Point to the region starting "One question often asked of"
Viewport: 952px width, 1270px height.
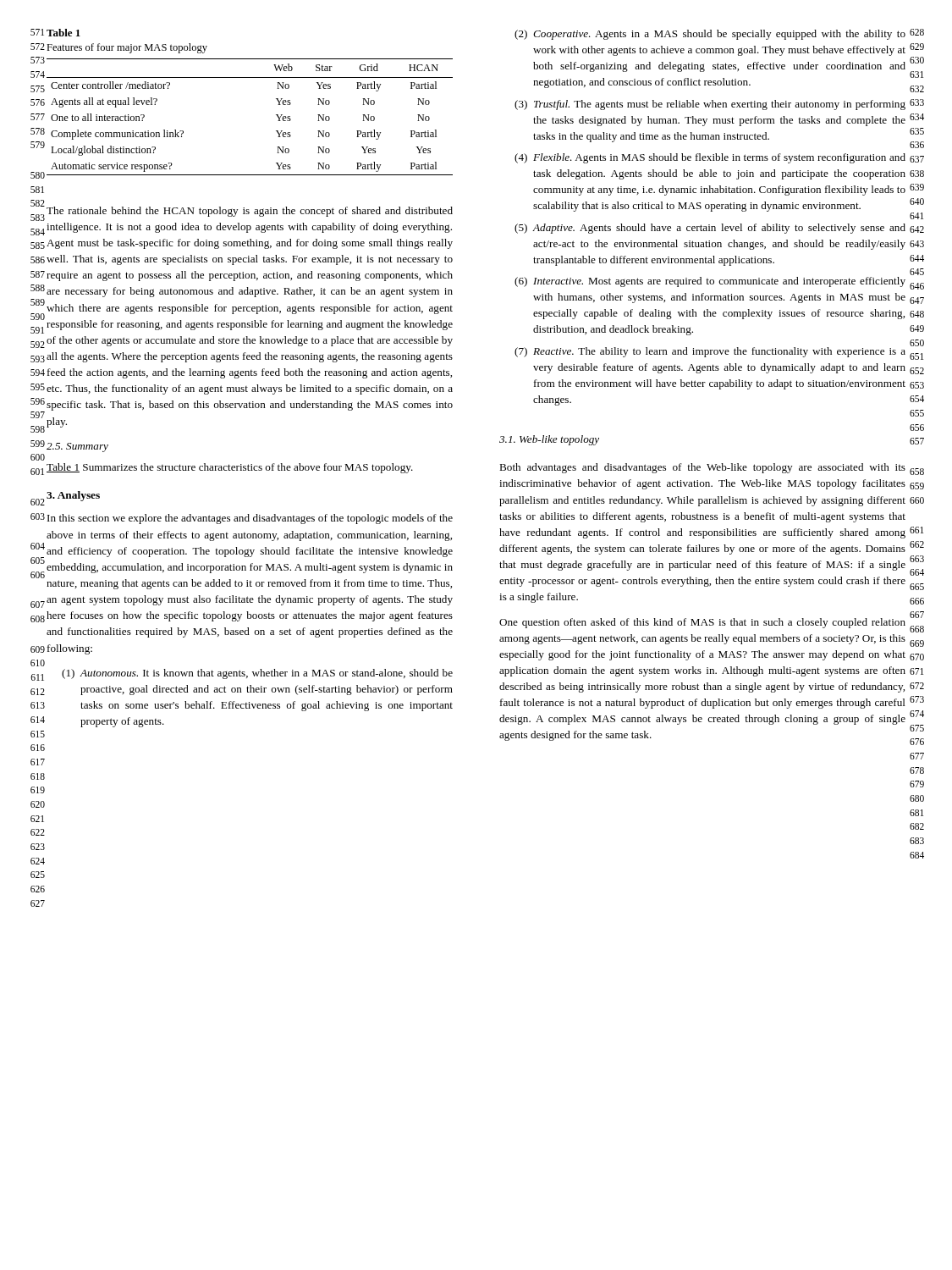702,678
